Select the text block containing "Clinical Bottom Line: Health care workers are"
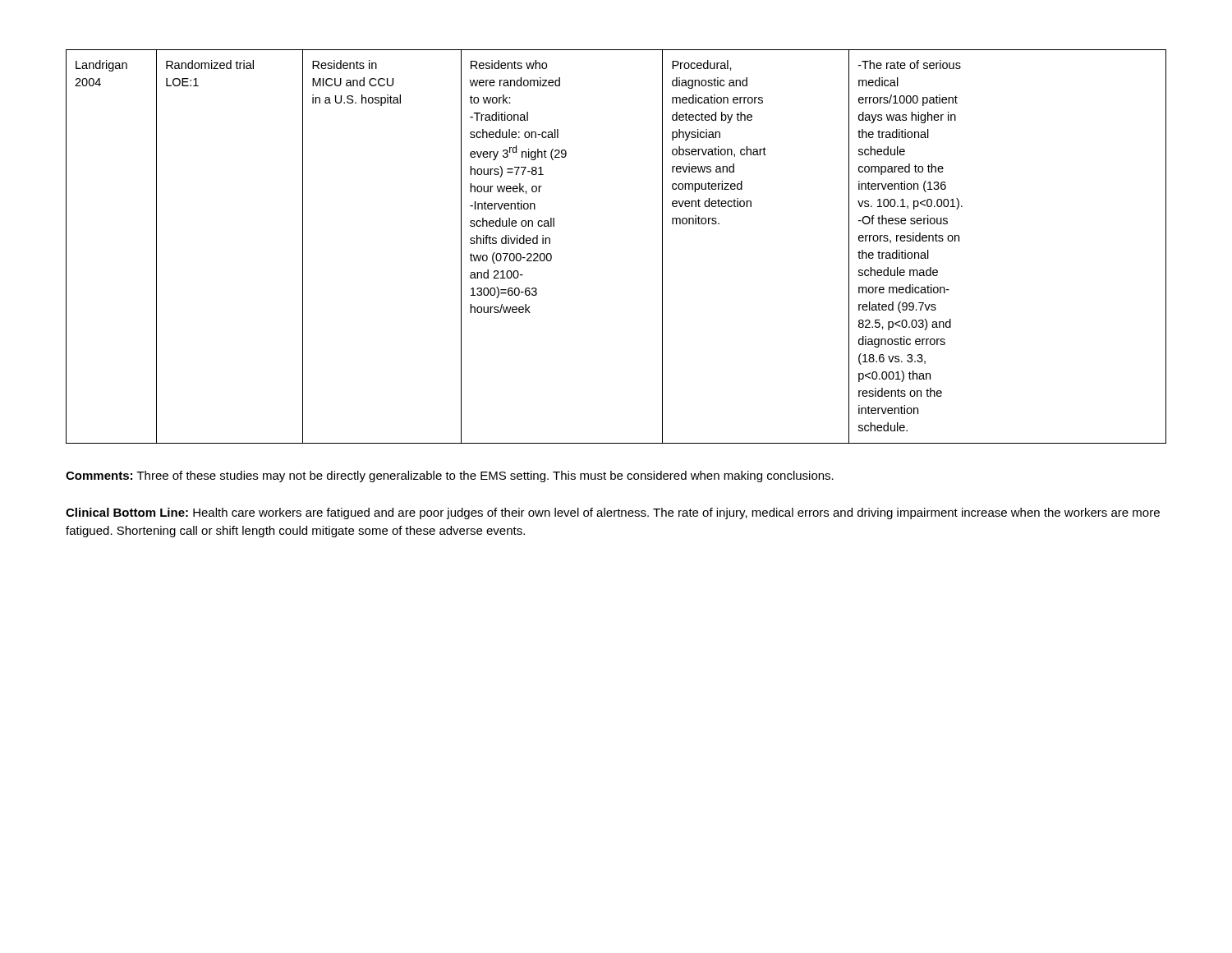 tap(613, 521)
